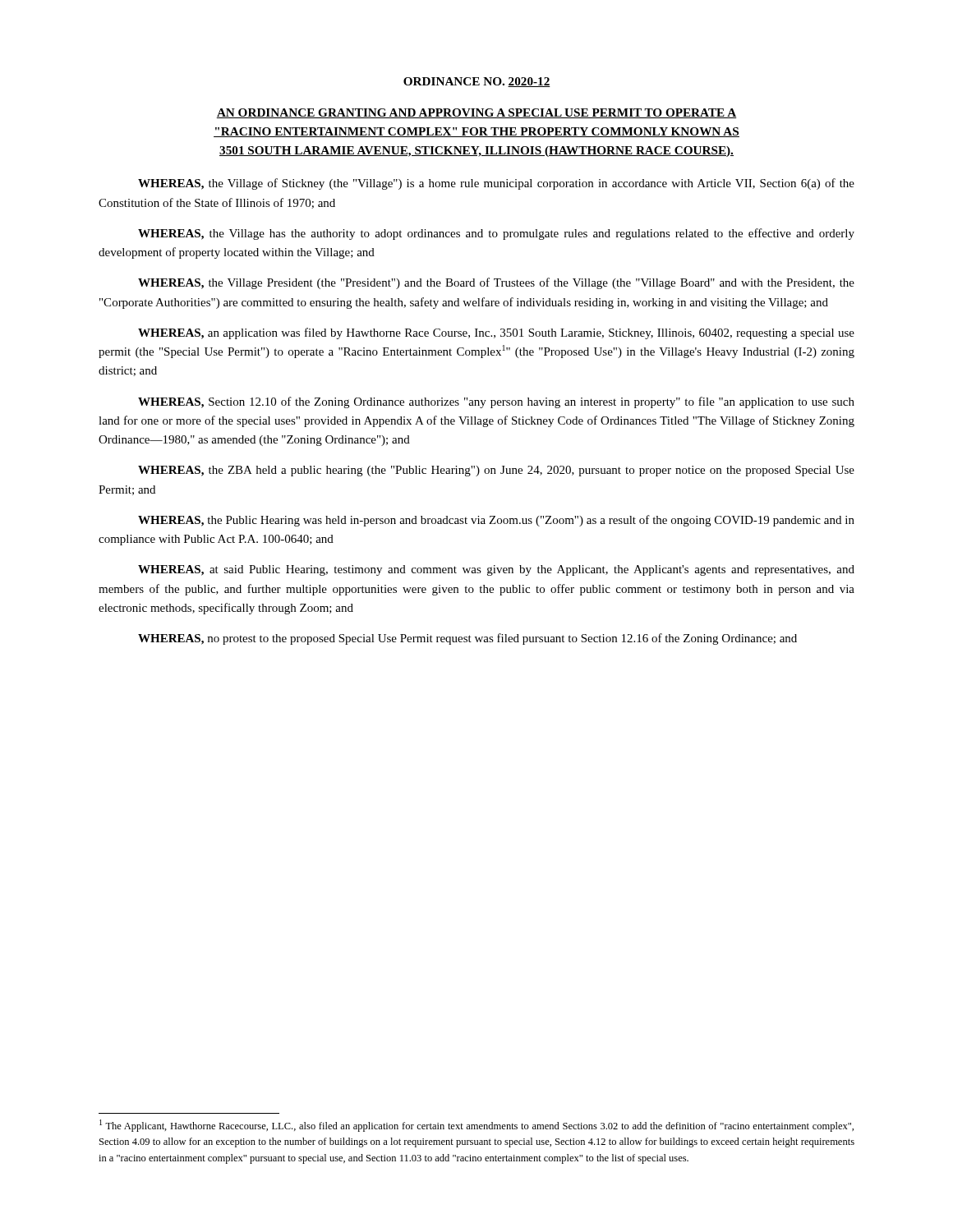Find the title that says "ORDINANCE NO. 2020-12"
This screenshot has height=1232, width=953.
pos(476,81)
